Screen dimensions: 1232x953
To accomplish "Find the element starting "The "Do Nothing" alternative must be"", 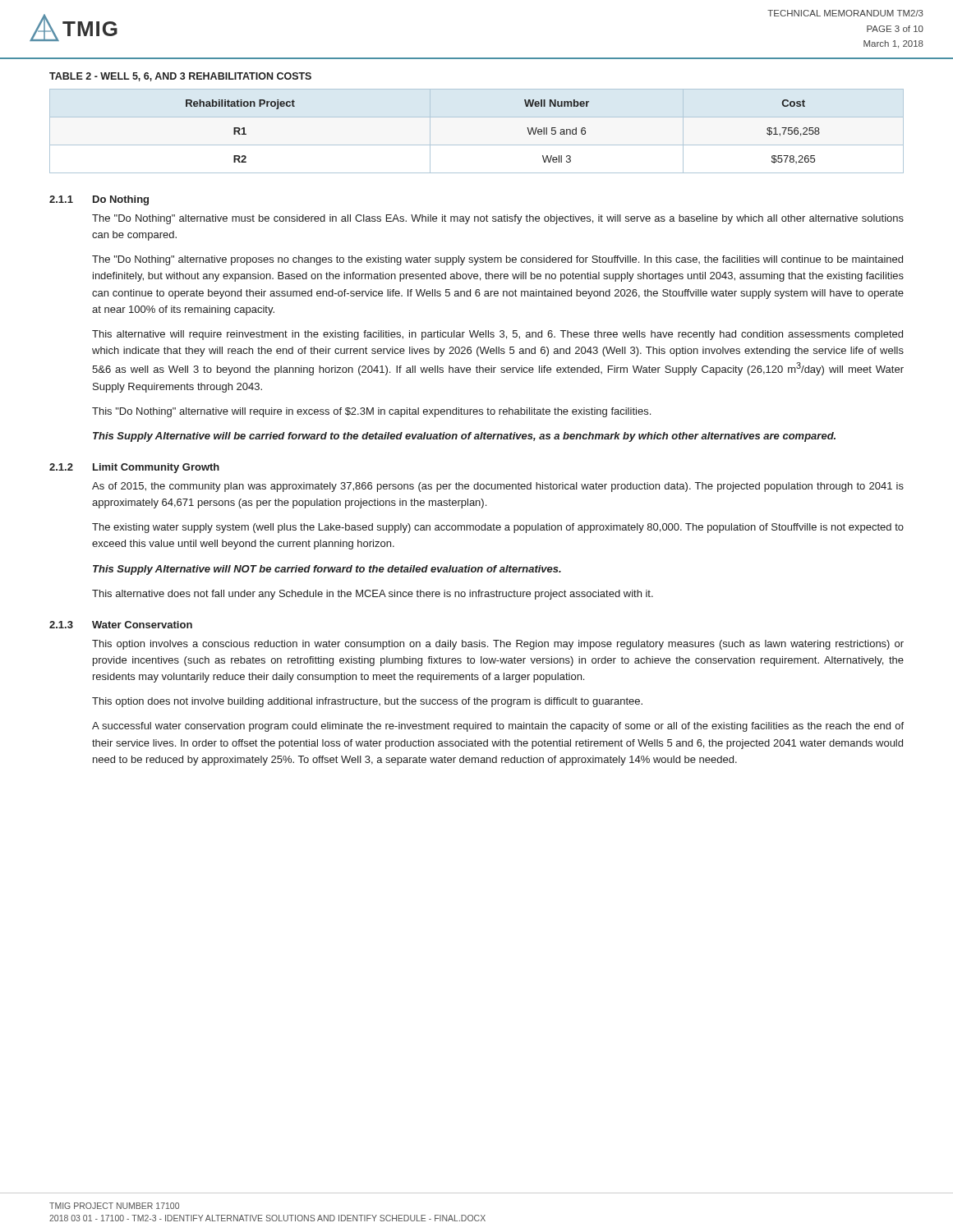I will point(498,226).
